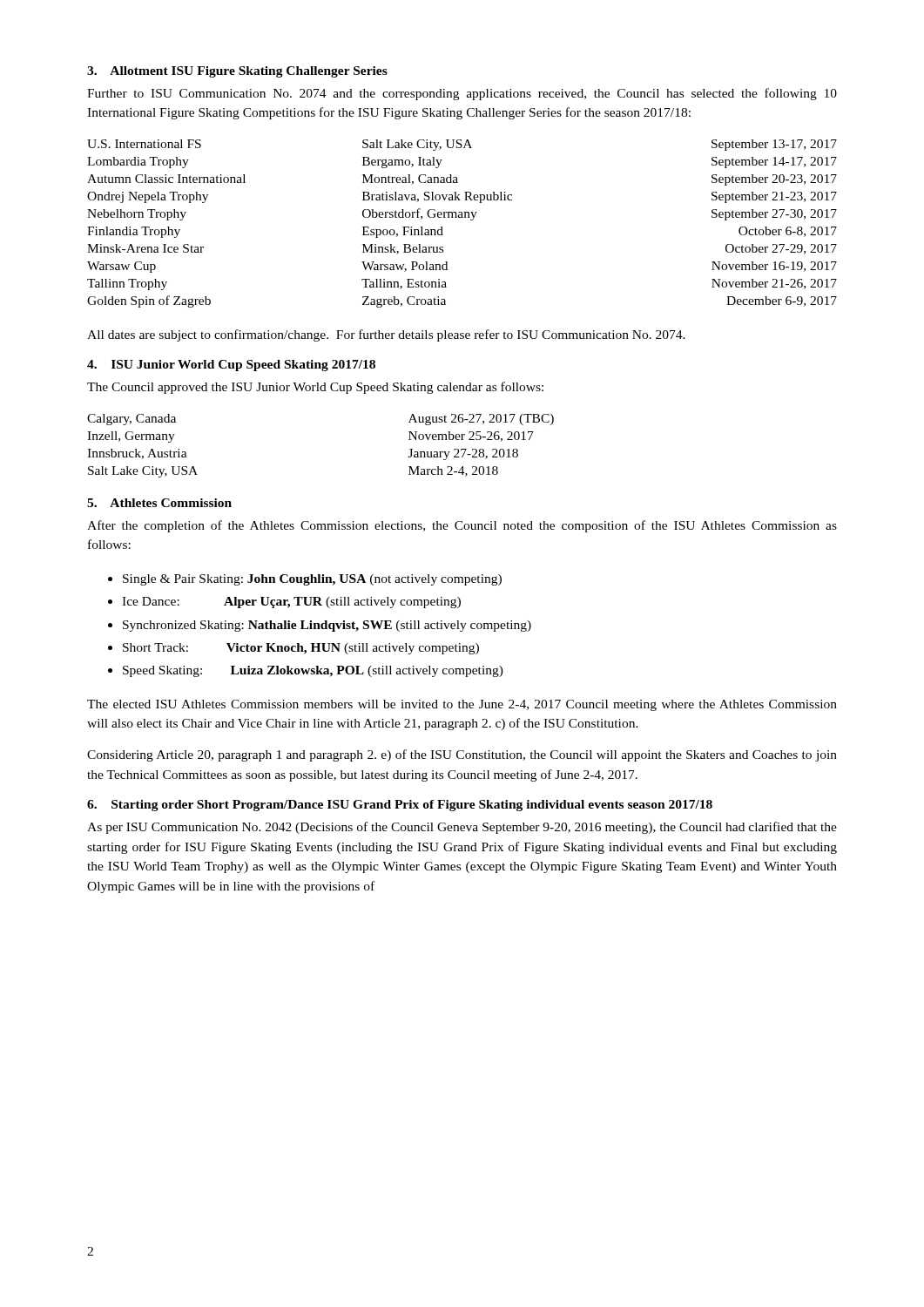Find the block starting "6. Starting order Short Program/Dance"
Viewport: 924px width, 1307px height.
(x=400, y=804)
